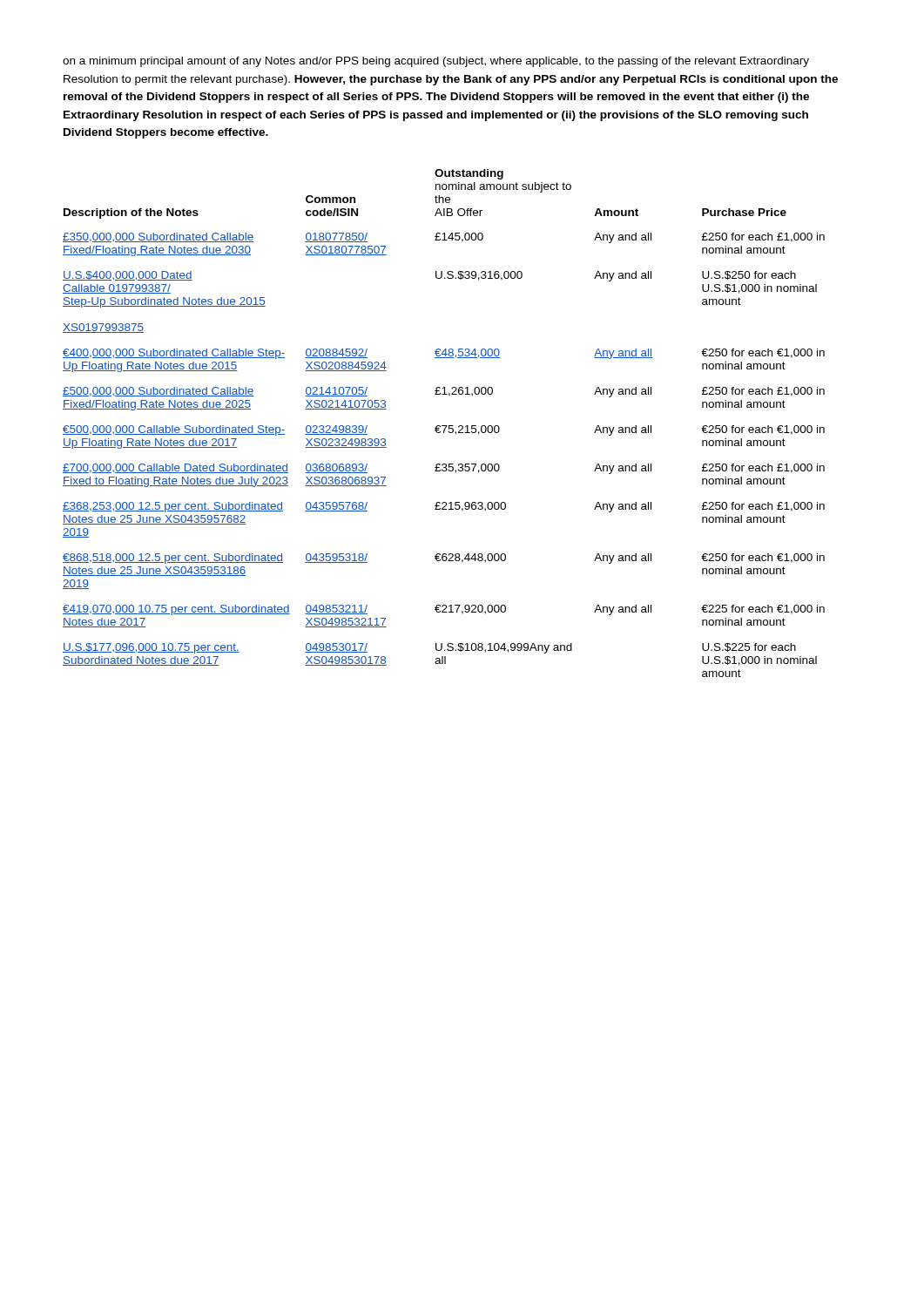
Task: Click on the table containing "£250 for each"
Action: coord(462,423)
